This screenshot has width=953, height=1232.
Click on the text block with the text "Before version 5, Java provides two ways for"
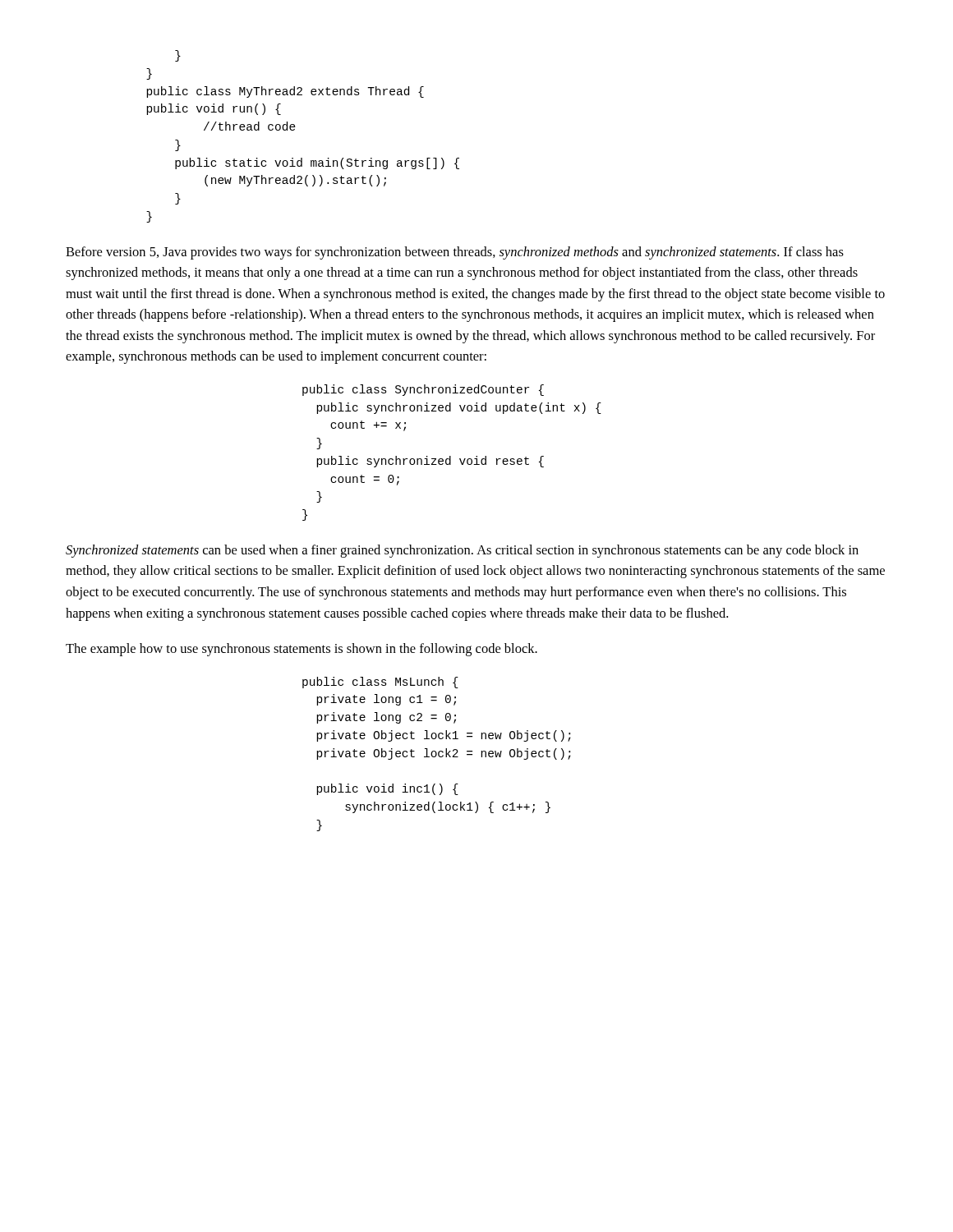(476, 304)
